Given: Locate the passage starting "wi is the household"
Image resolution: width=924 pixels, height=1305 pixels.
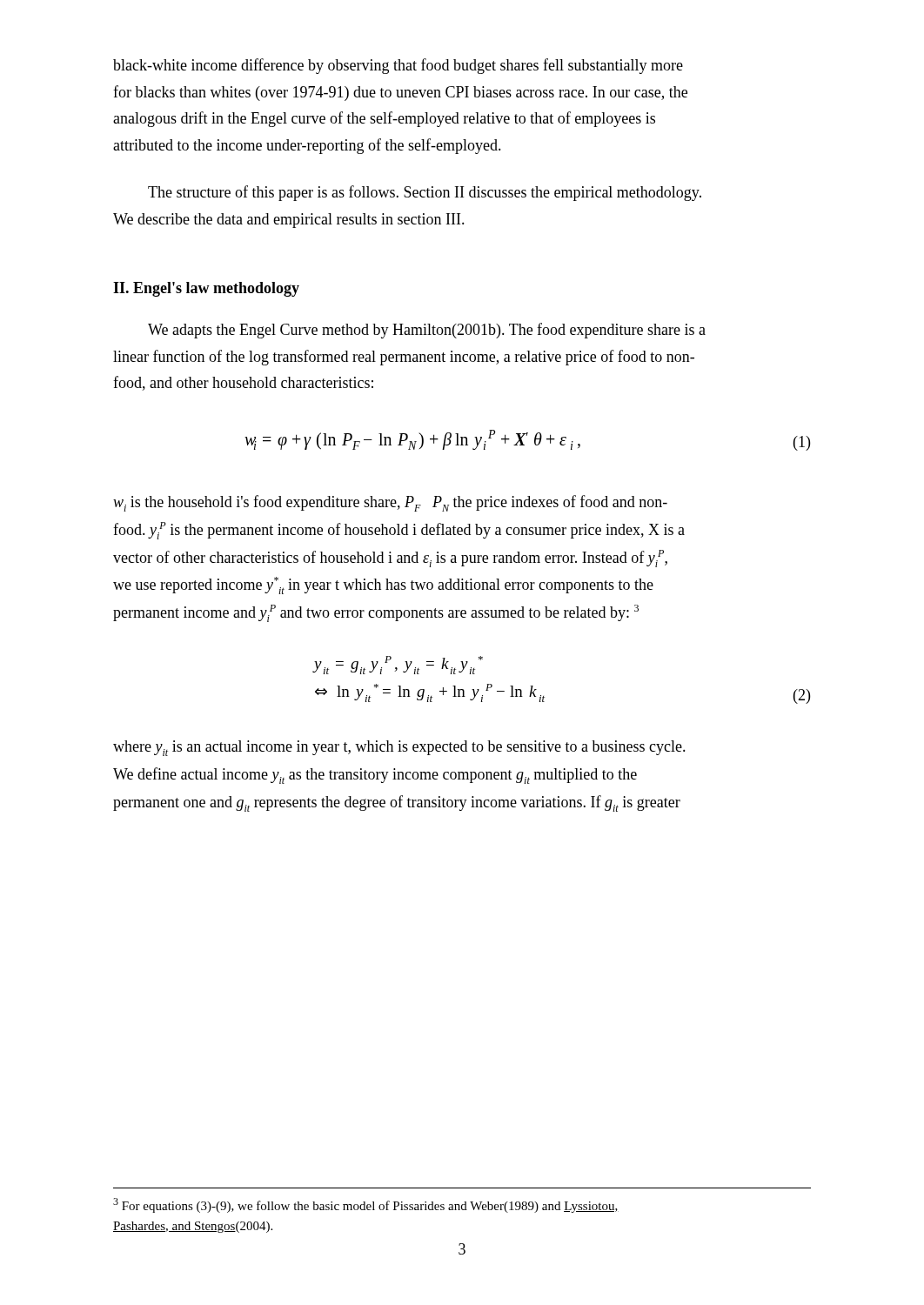Looking at the screenshot, I should click(462, 558).
